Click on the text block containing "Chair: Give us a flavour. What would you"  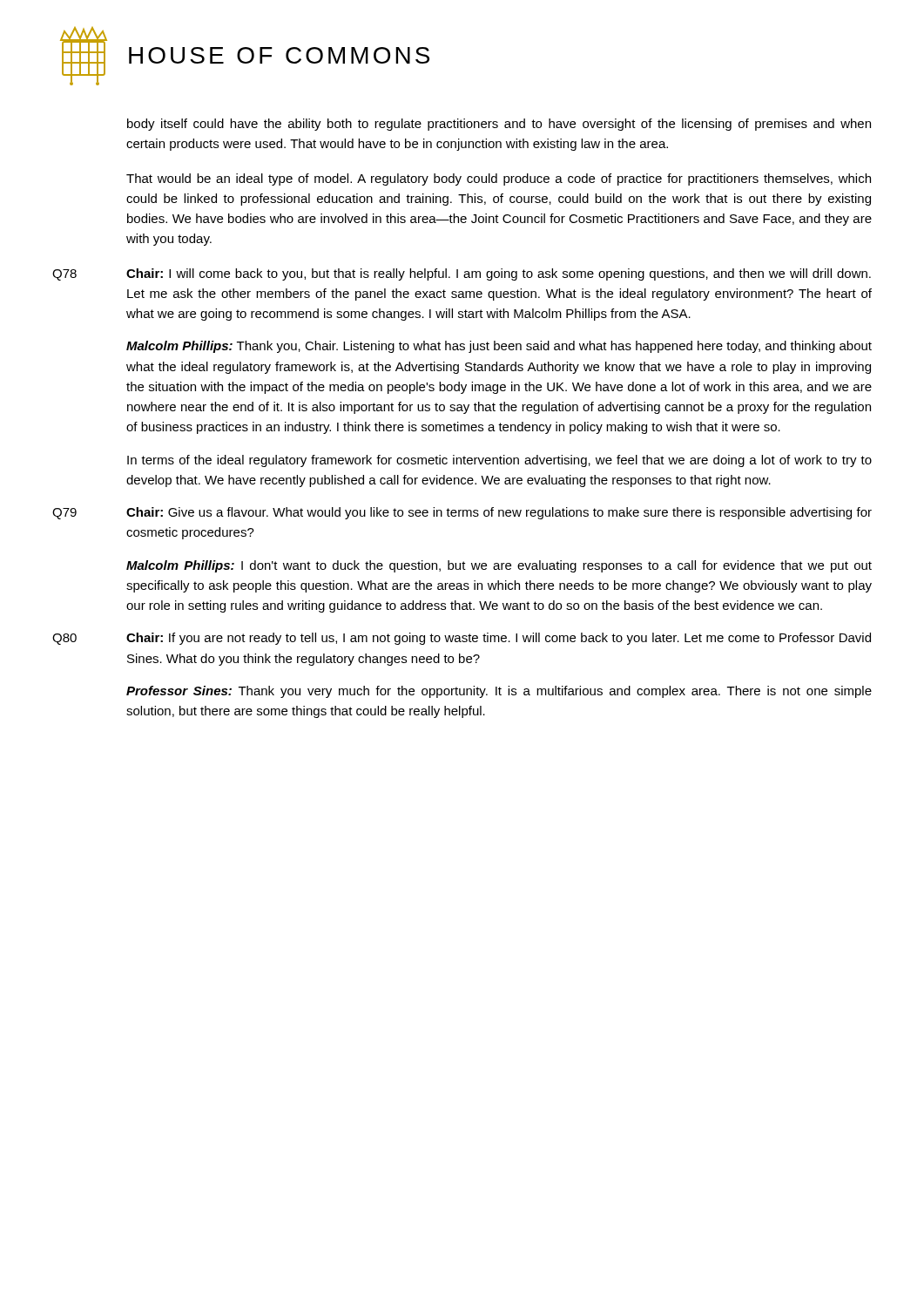coord(499,559)
